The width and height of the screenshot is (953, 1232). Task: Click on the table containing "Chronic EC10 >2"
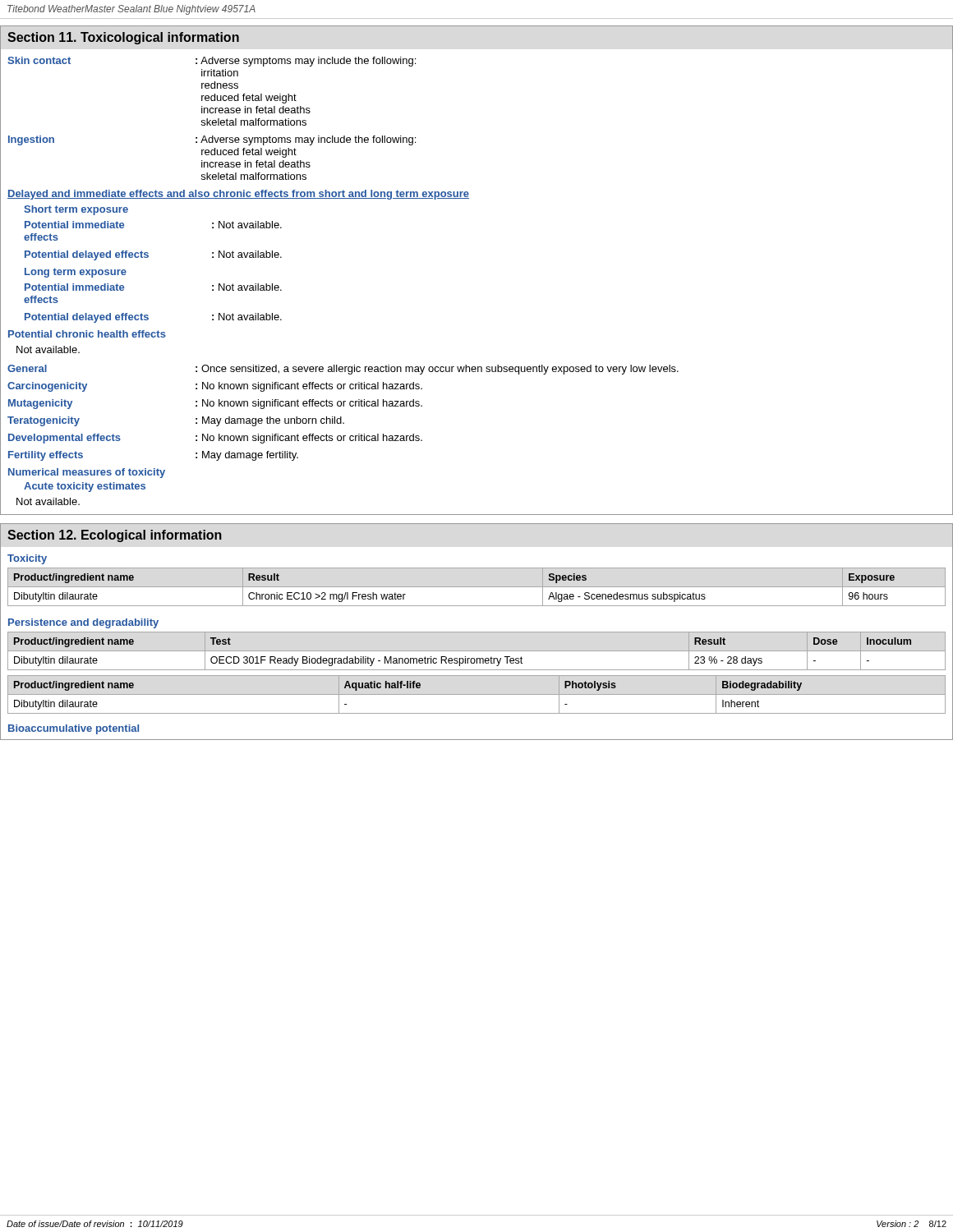476,587
